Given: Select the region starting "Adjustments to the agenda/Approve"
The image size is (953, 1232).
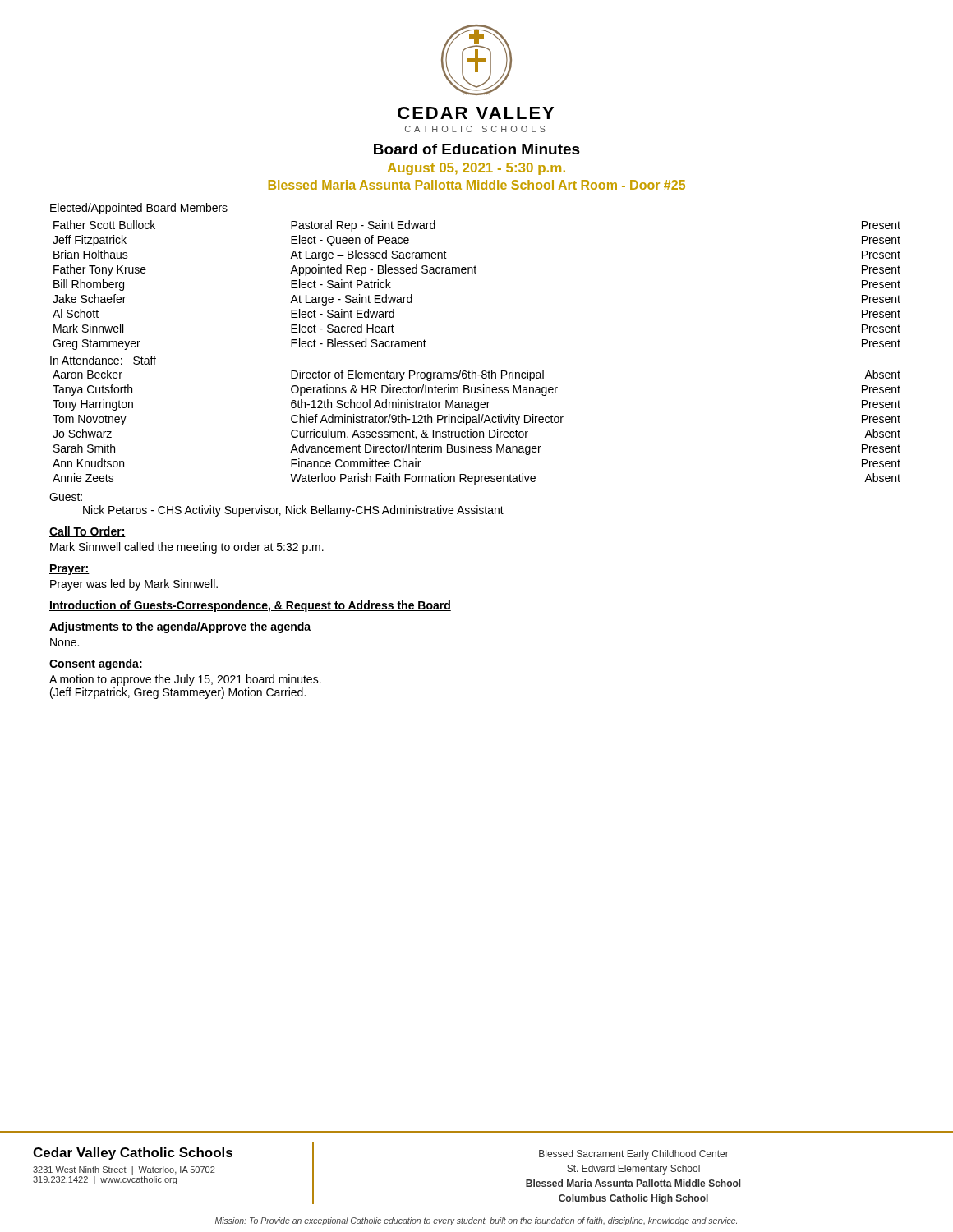Looking at the screenshot, I should tap(180, 627).
